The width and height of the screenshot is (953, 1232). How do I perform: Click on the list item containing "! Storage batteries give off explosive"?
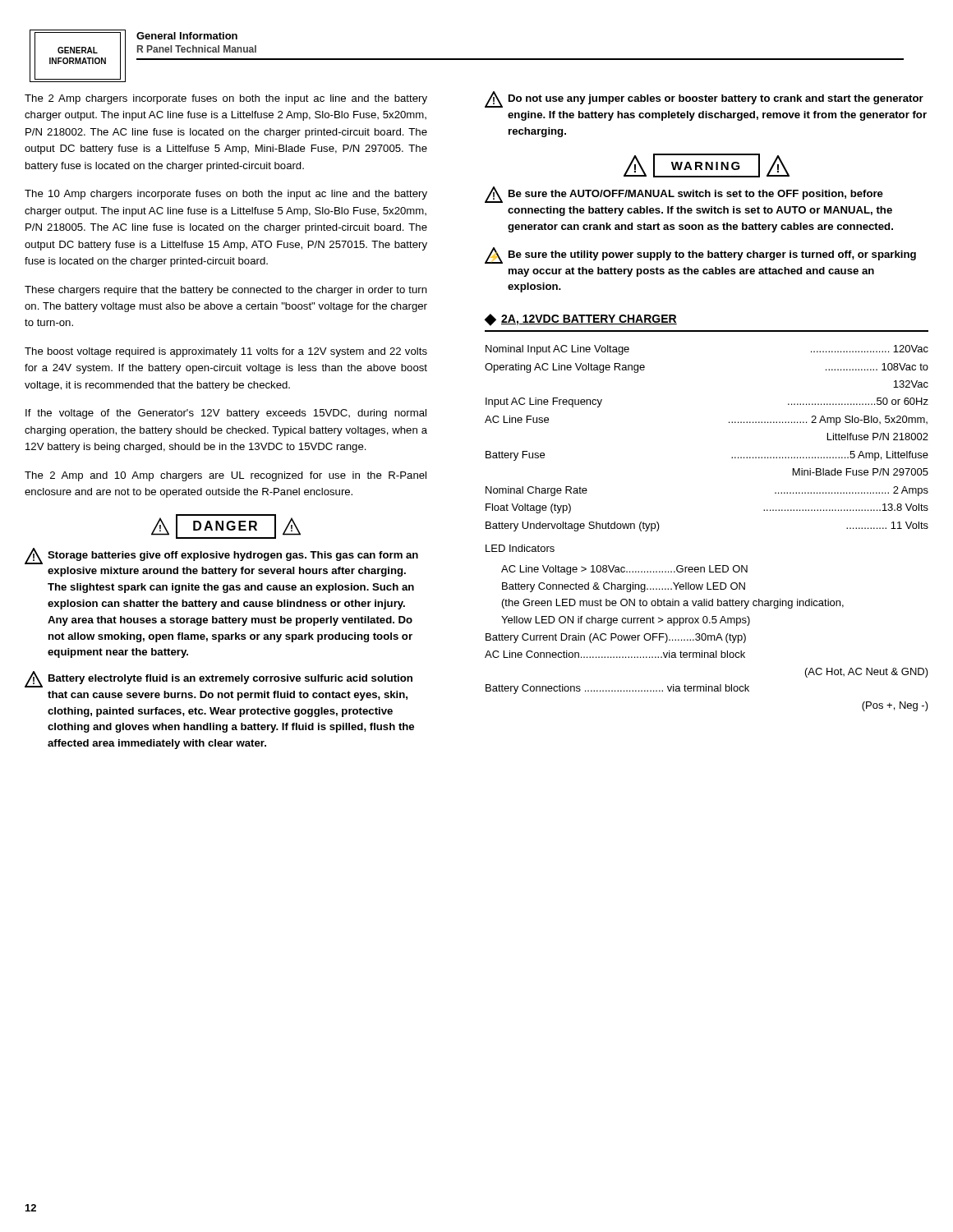coord(226,604)
